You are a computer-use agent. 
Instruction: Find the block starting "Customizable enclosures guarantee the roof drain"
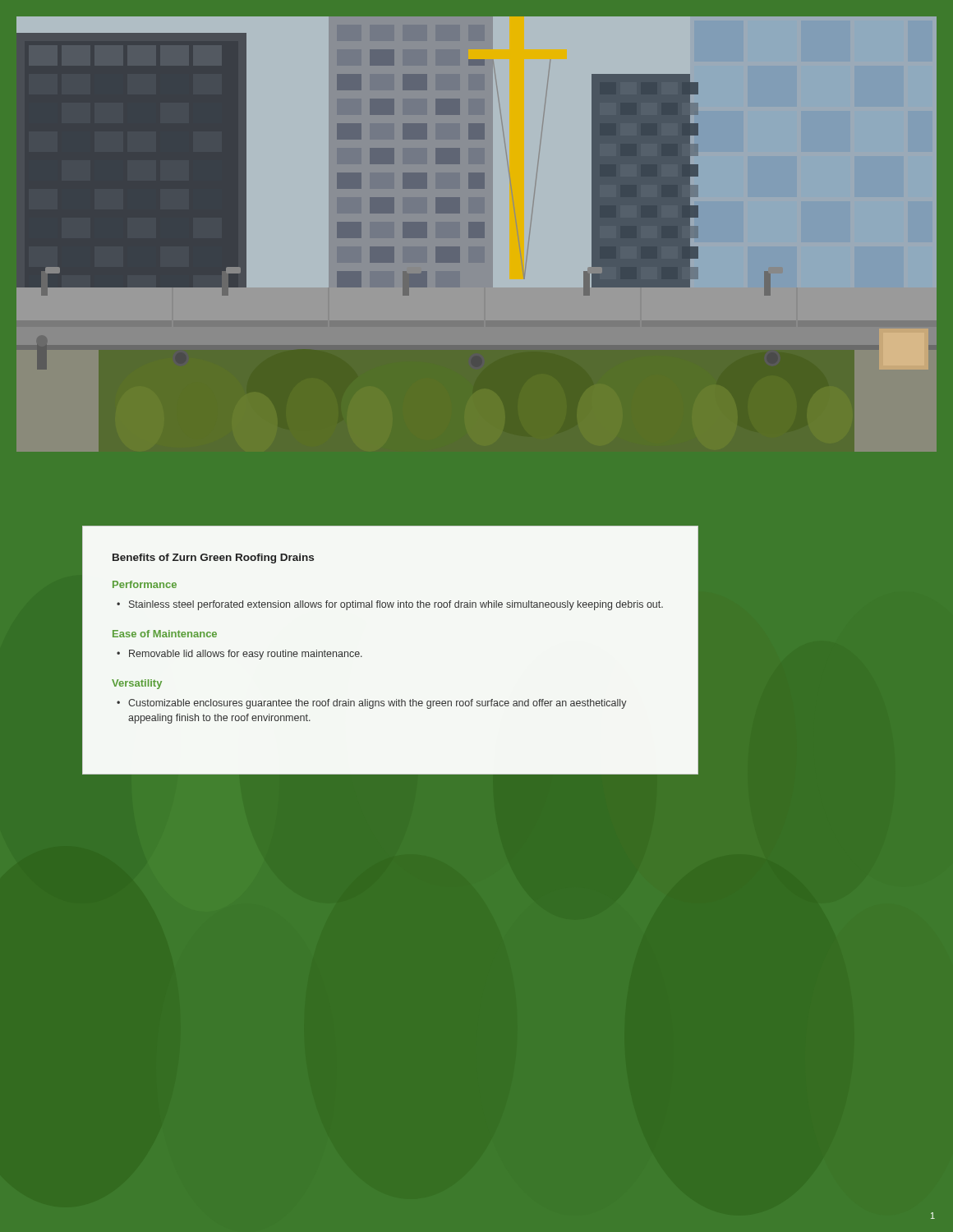coord(390,711)
